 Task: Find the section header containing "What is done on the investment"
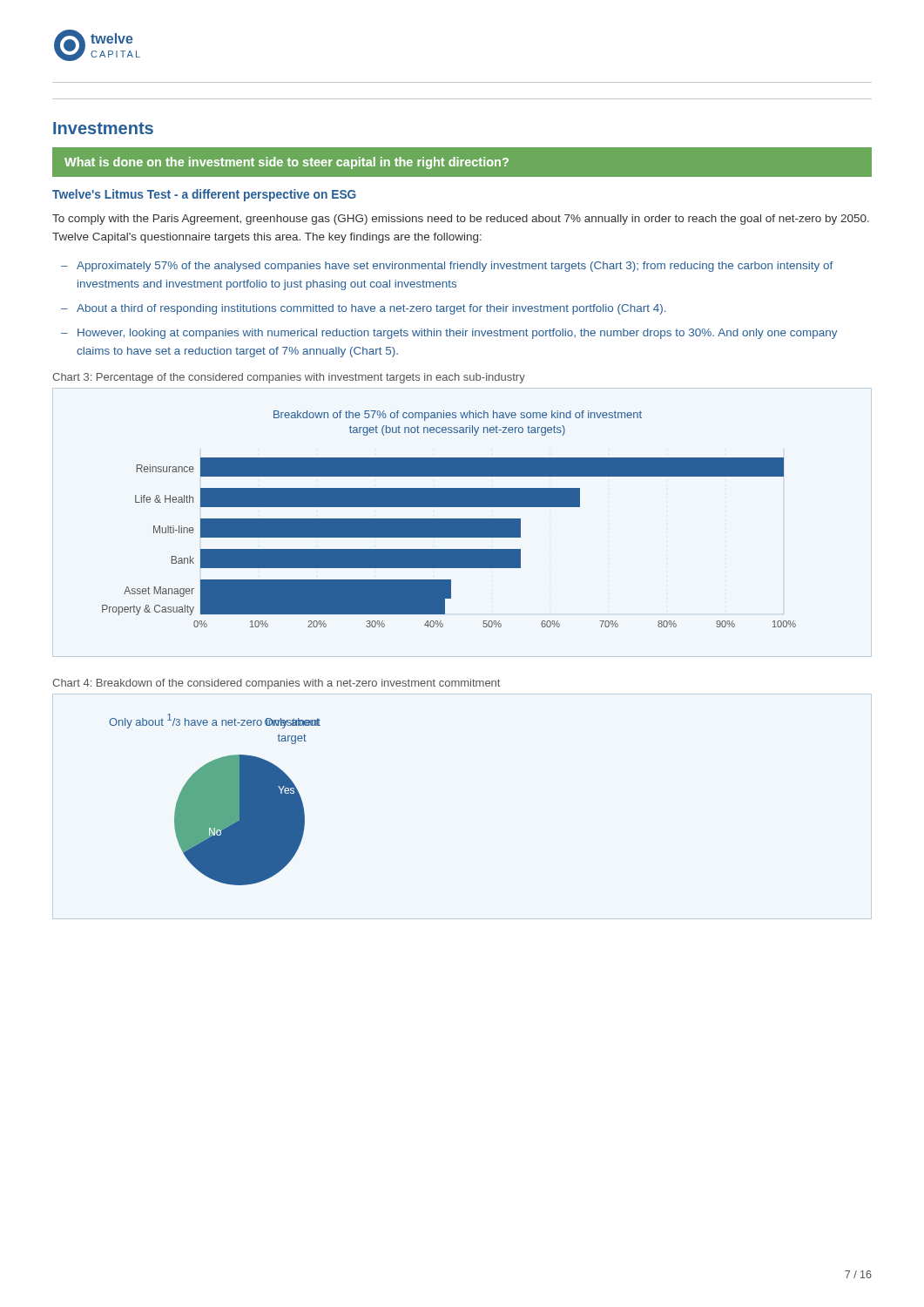tap(287, 162)
